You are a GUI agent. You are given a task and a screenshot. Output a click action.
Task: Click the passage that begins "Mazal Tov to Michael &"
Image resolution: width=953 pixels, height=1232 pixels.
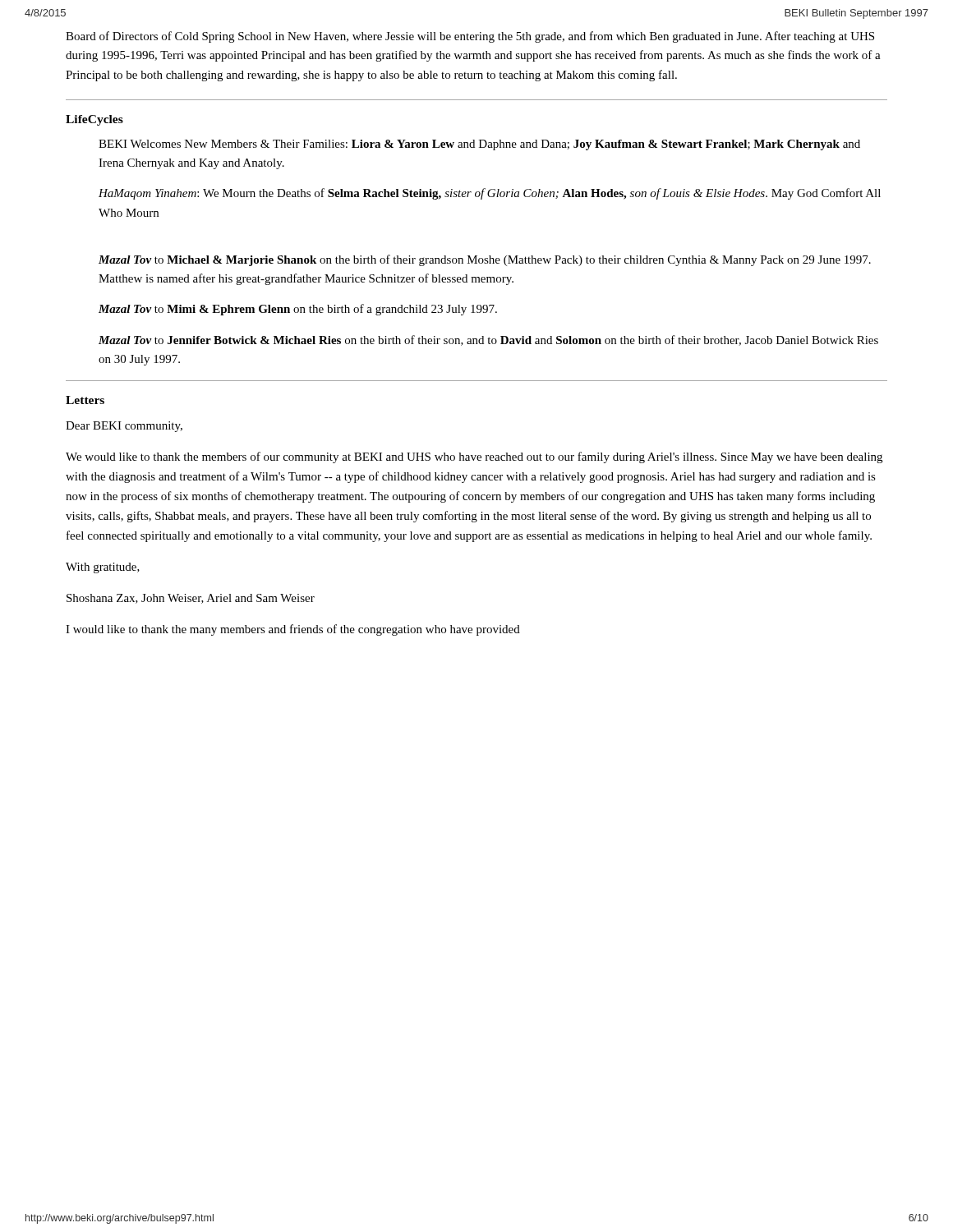tap(485, 269)
